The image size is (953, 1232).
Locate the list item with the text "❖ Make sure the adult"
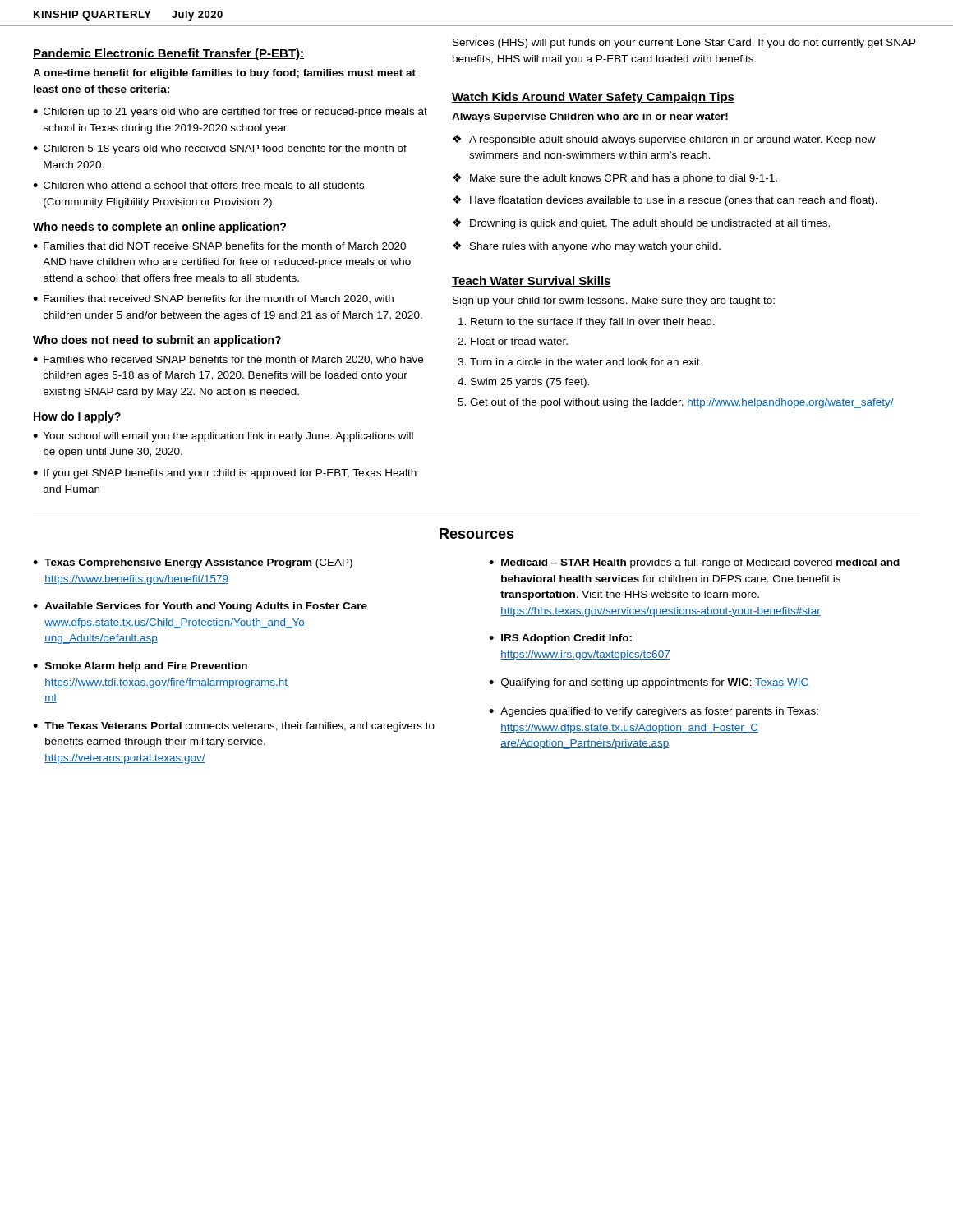pyautogui.click(x=615, y=178)
